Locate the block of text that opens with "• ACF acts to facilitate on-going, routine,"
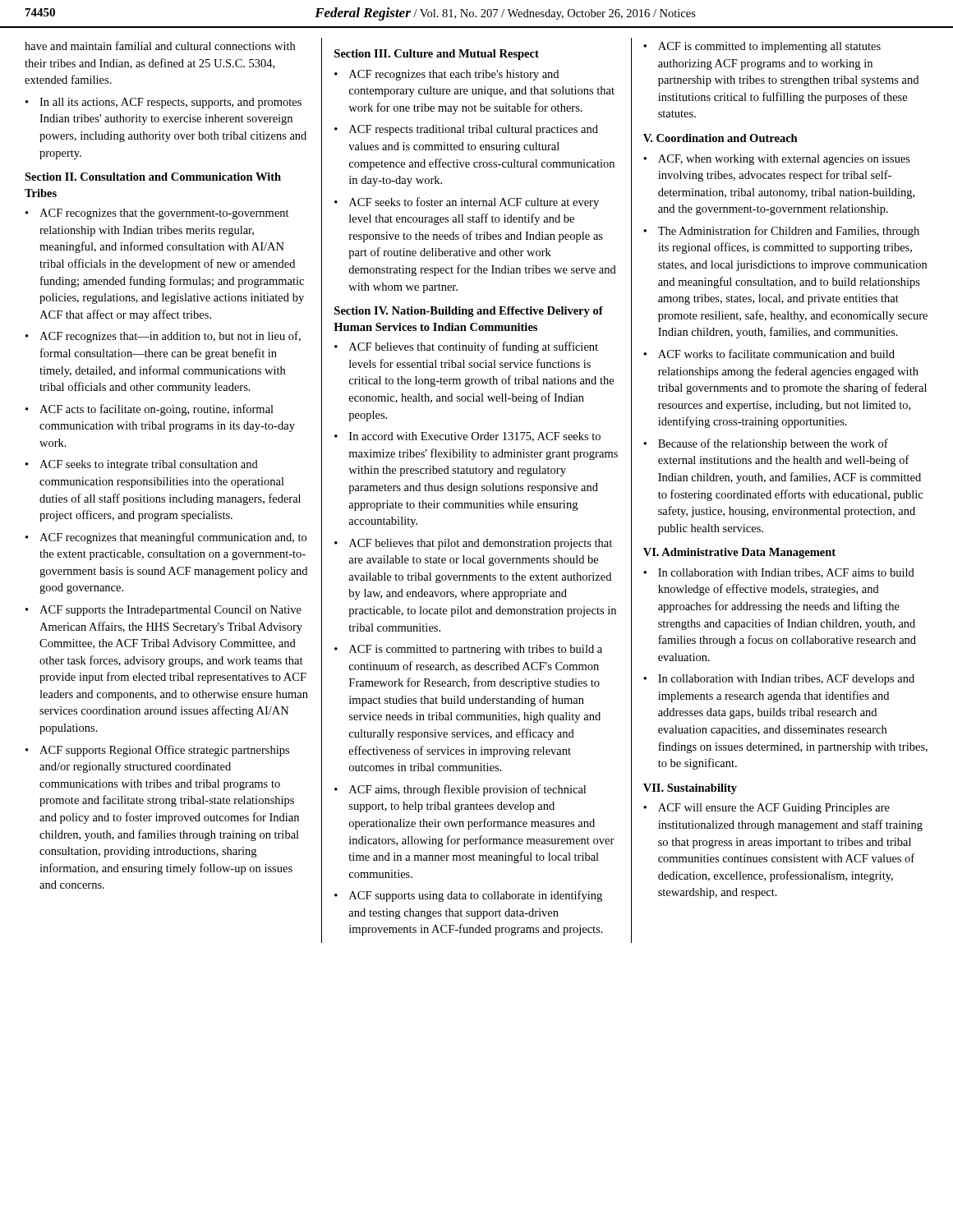This screenshot has height=1232, width=953. point(167,426)
